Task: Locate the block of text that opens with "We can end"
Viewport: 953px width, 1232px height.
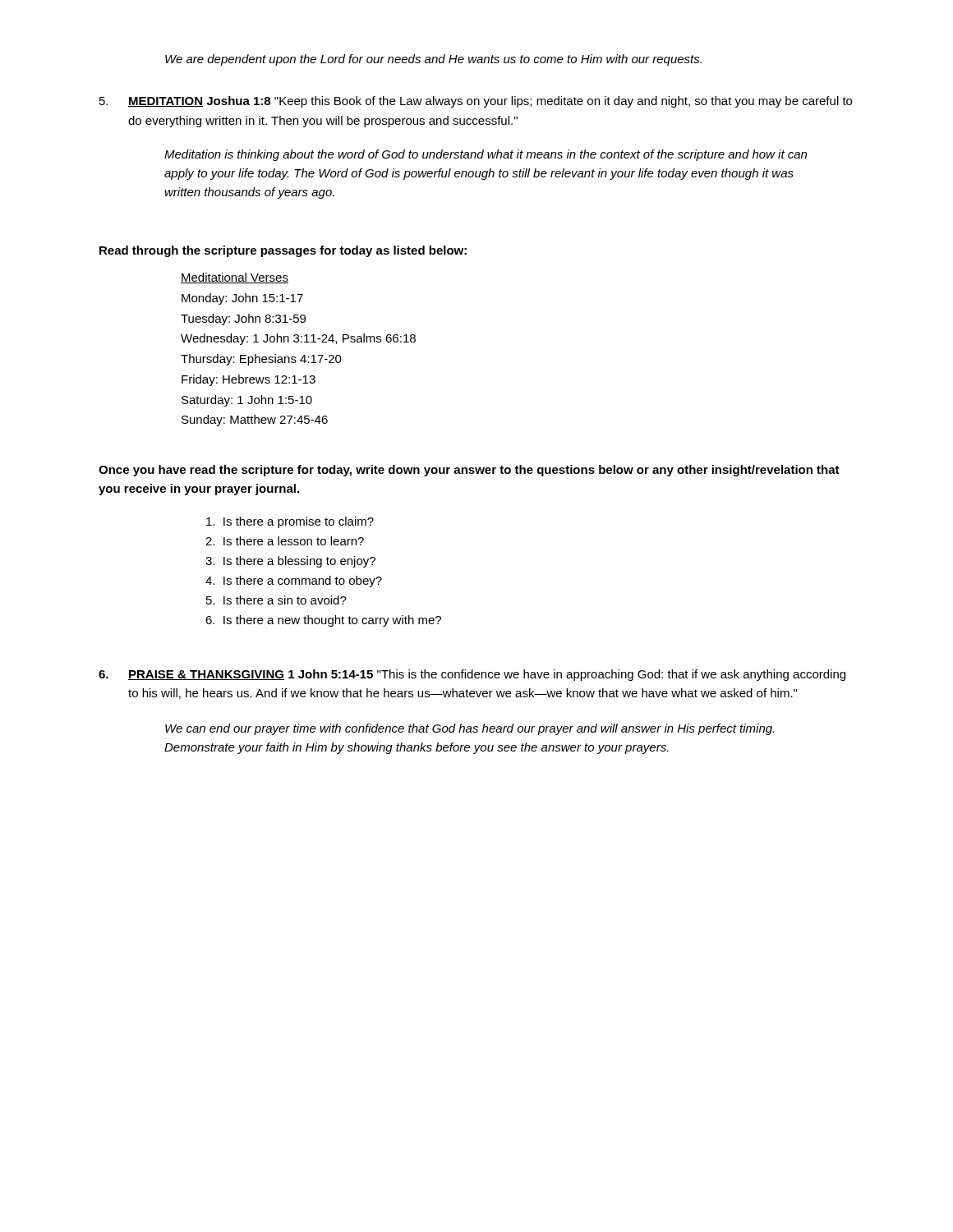Action: coord(470,738)
